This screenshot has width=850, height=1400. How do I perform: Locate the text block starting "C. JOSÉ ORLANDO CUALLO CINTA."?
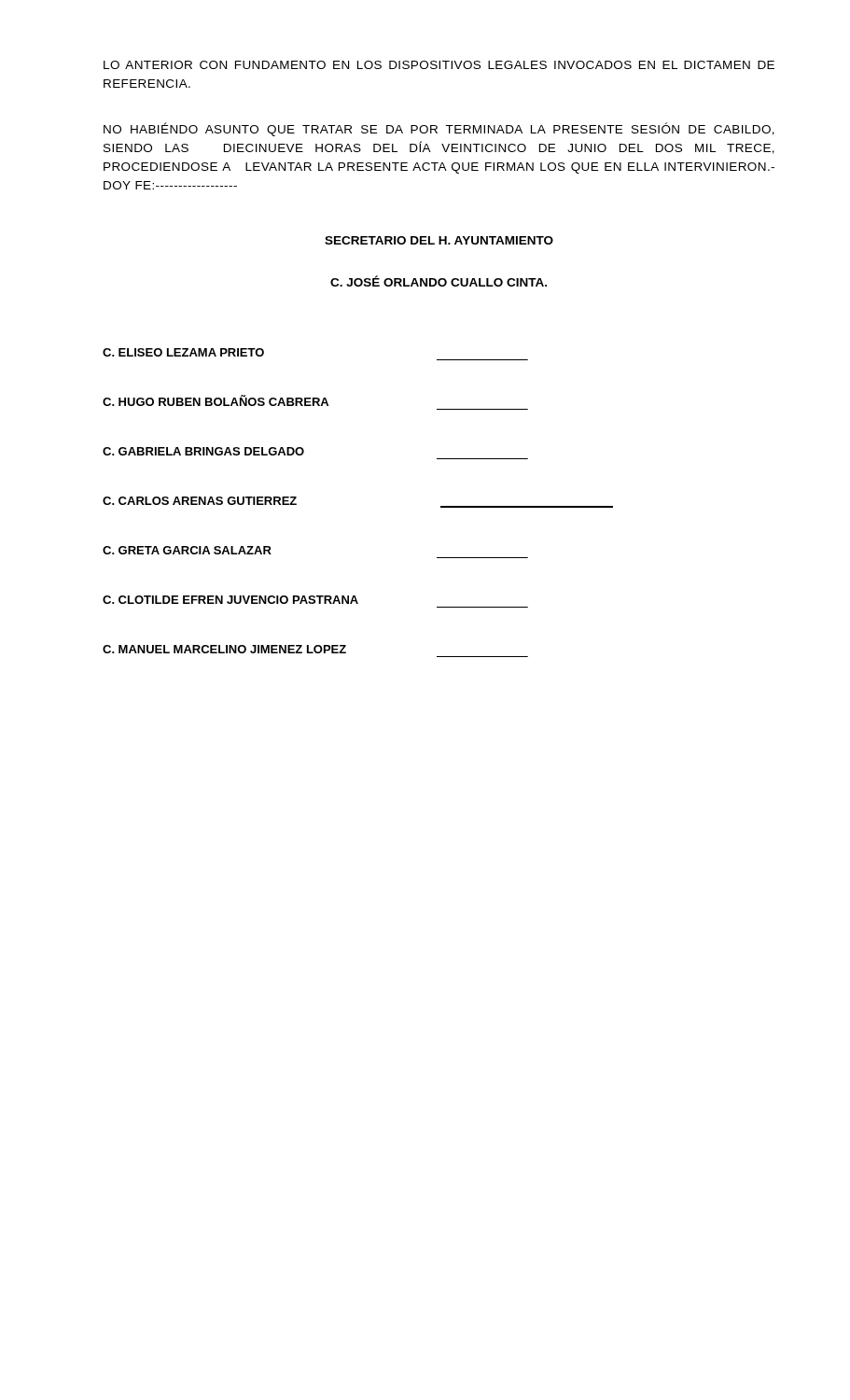(439, 282)
